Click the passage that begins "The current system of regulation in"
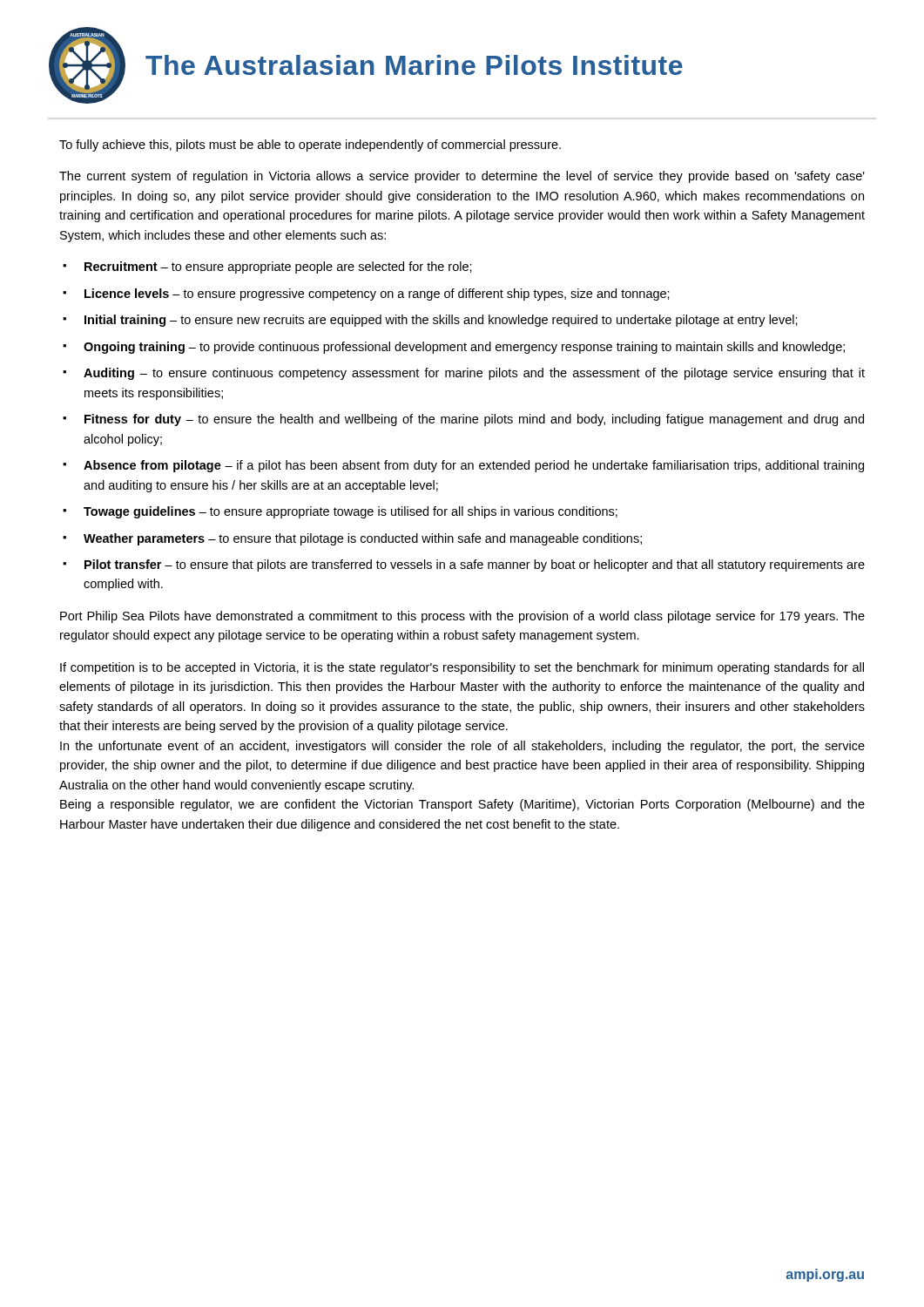 point(462,206)
